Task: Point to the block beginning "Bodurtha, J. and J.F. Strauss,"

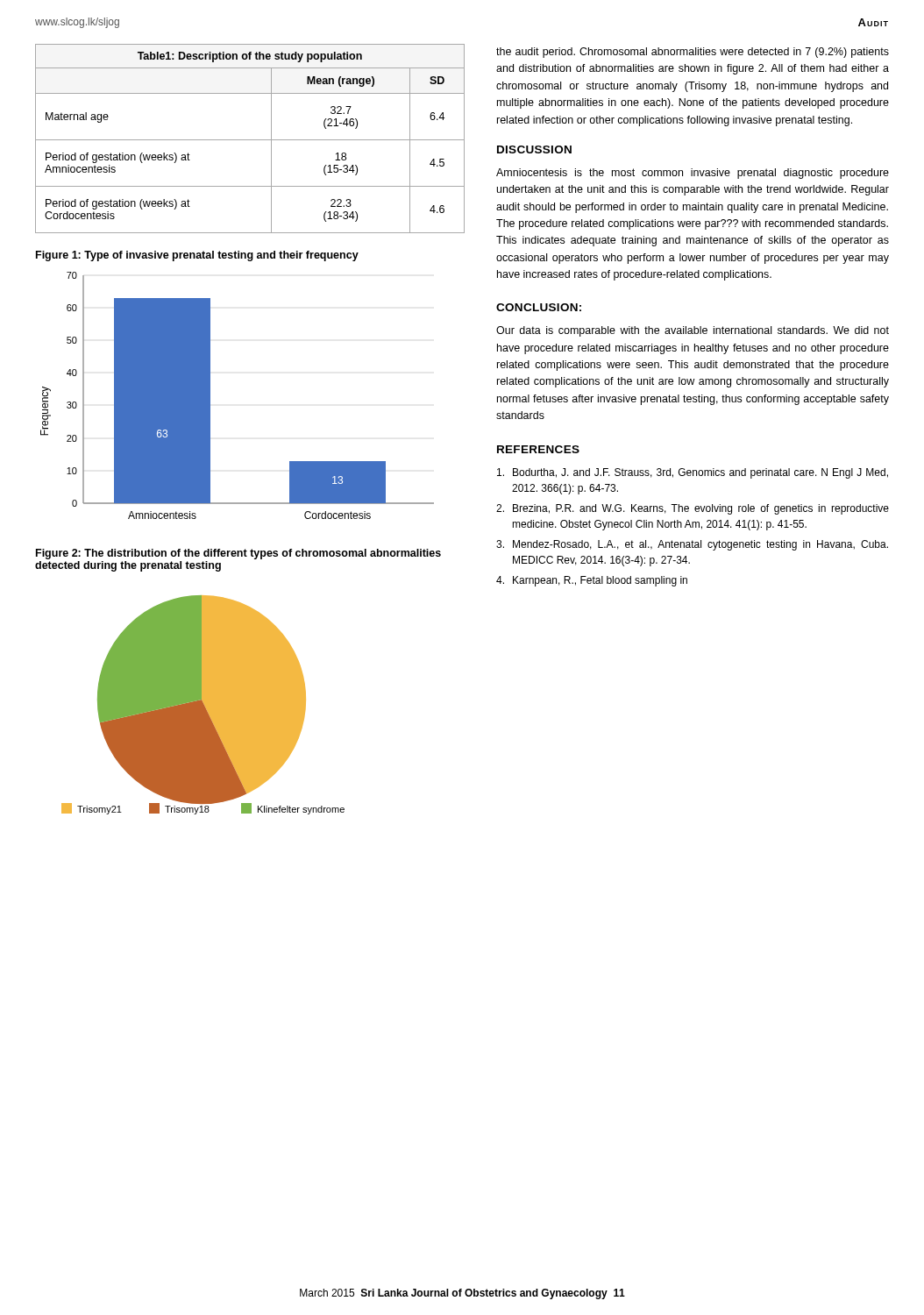Action: tap(693, 480)
